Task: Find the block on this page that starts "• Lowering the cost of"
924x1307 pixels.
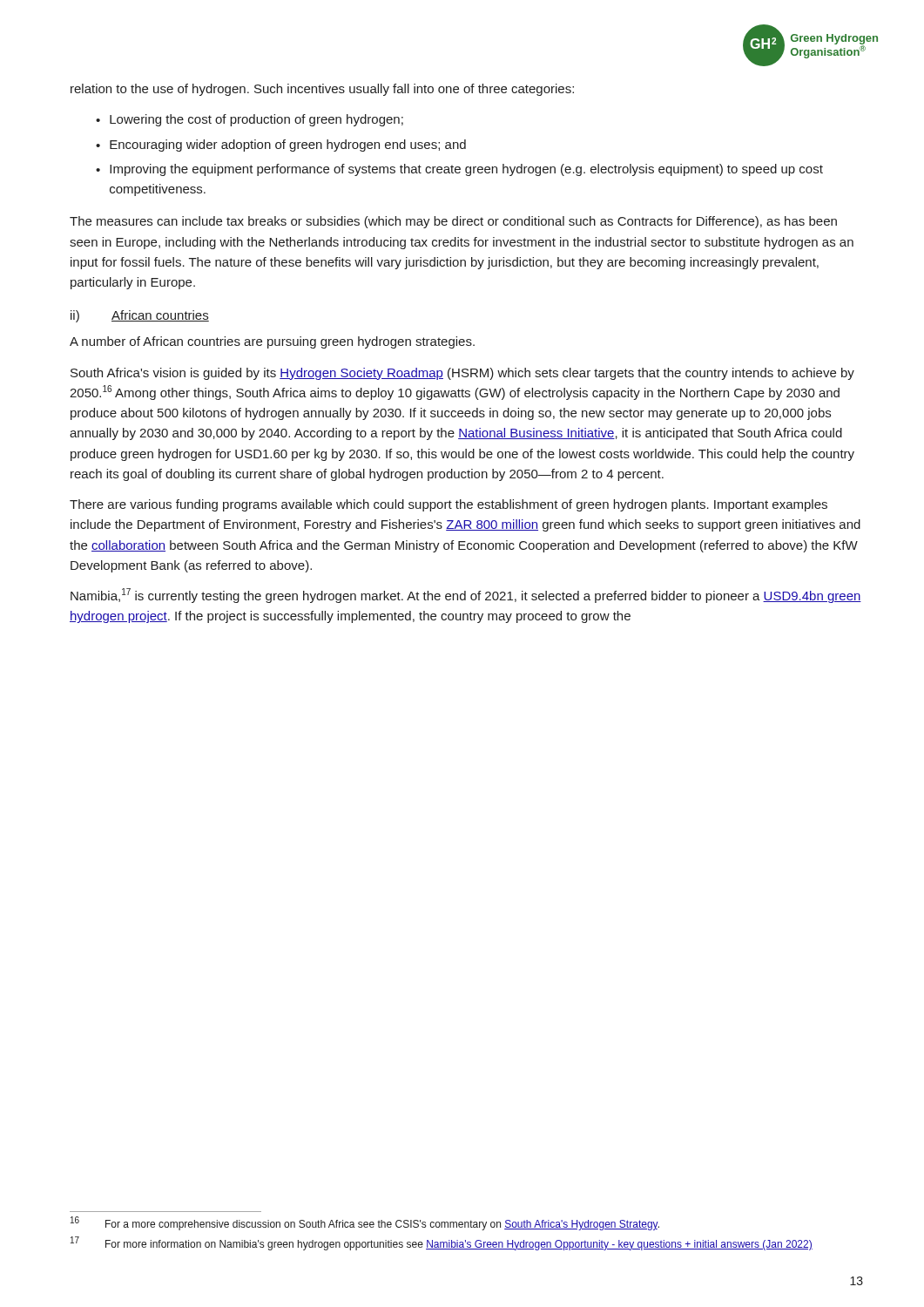Action: pyautogui.click(x=250, y=120)
